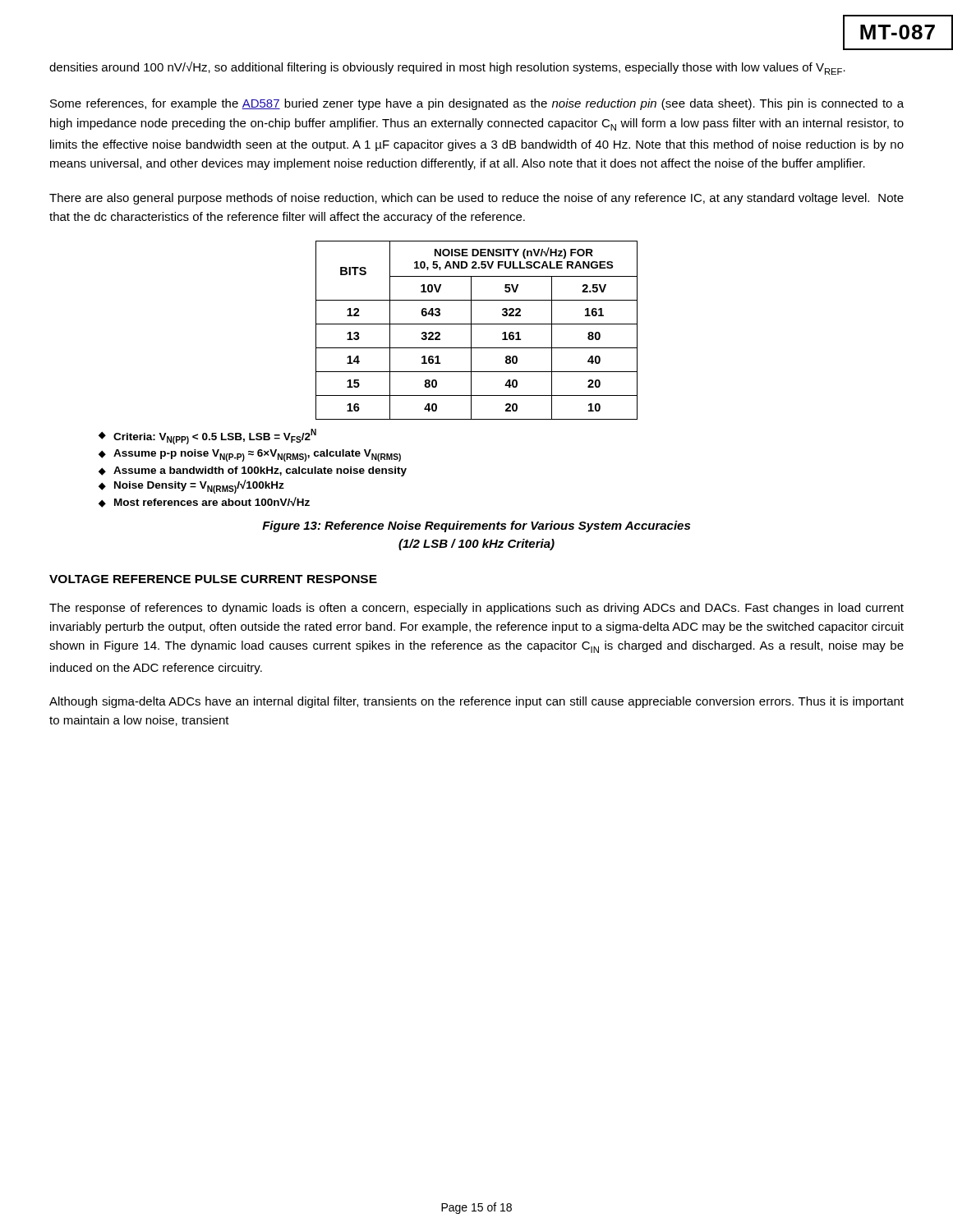Click on the list item that reads "Assume p-p noise VN(P-P) ≈ 6×VN(RMS), calculate"
Image resolution: width=953 pixels, height=1232 pixels.
(x=257, y=454)
